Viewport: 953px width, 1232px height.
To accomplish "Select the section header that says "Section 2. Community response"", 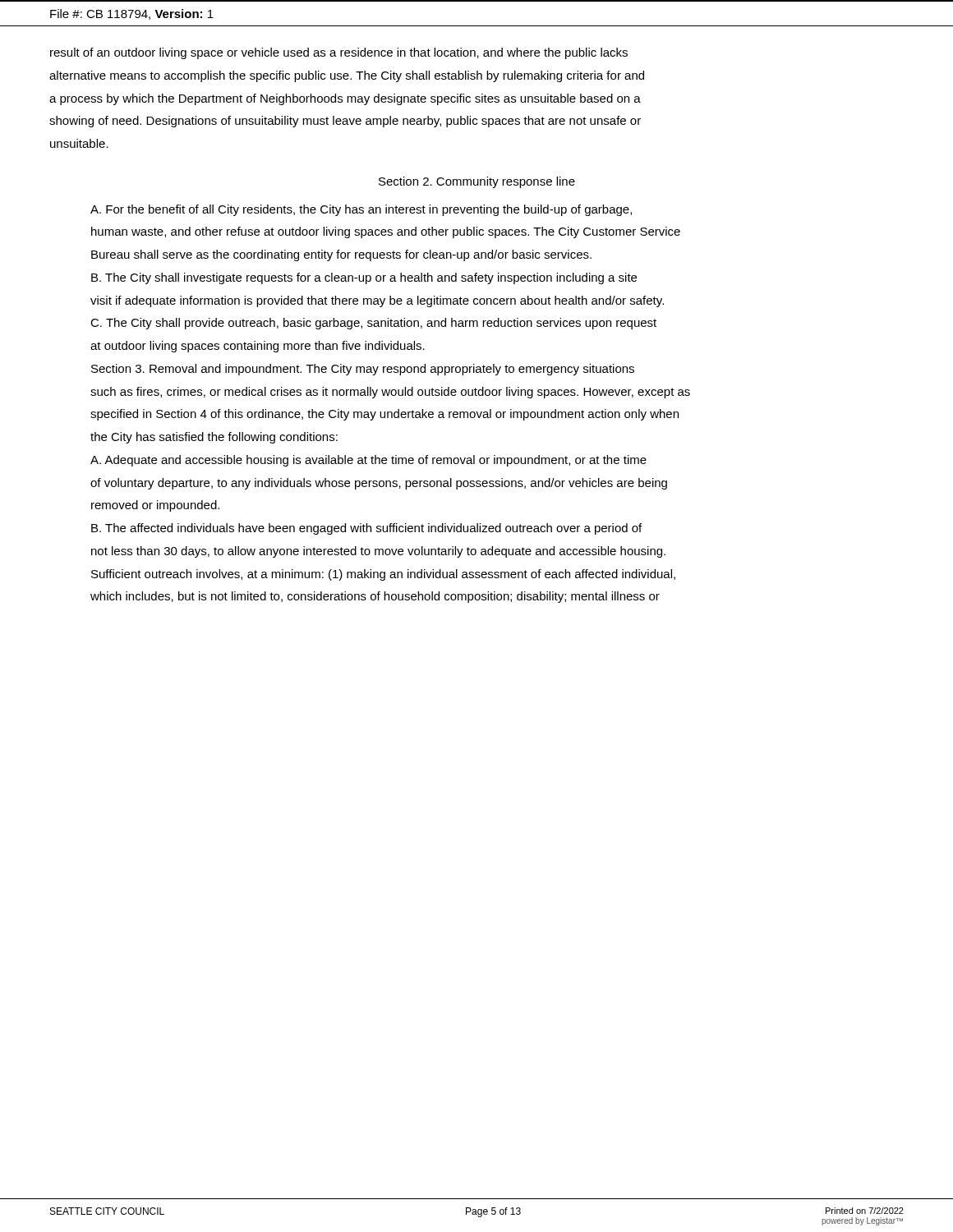I will [x=476, y=181].
